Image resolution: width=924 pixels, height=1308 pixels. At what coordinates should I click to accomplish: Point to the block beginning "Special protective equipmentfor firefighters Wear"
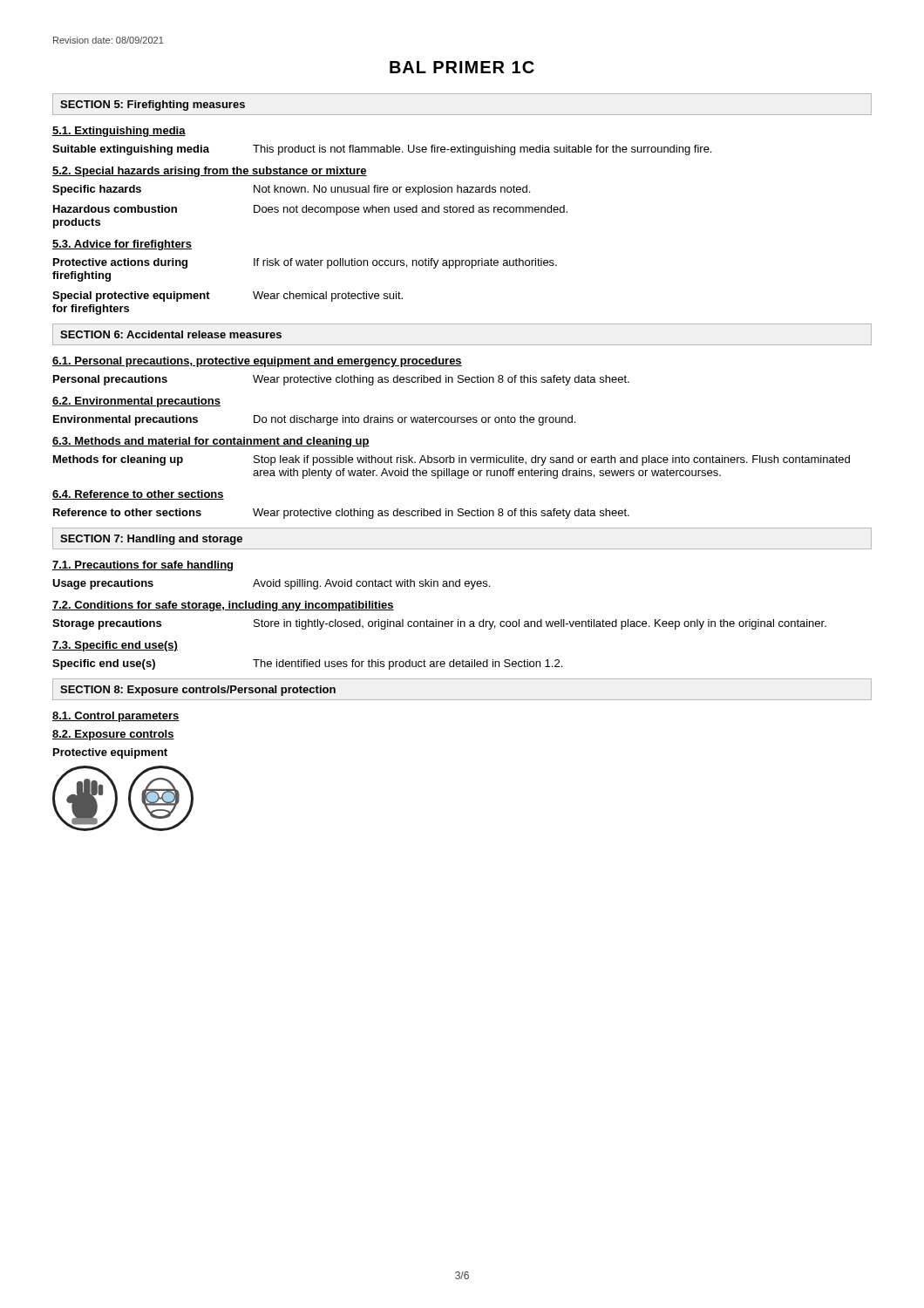135,296
